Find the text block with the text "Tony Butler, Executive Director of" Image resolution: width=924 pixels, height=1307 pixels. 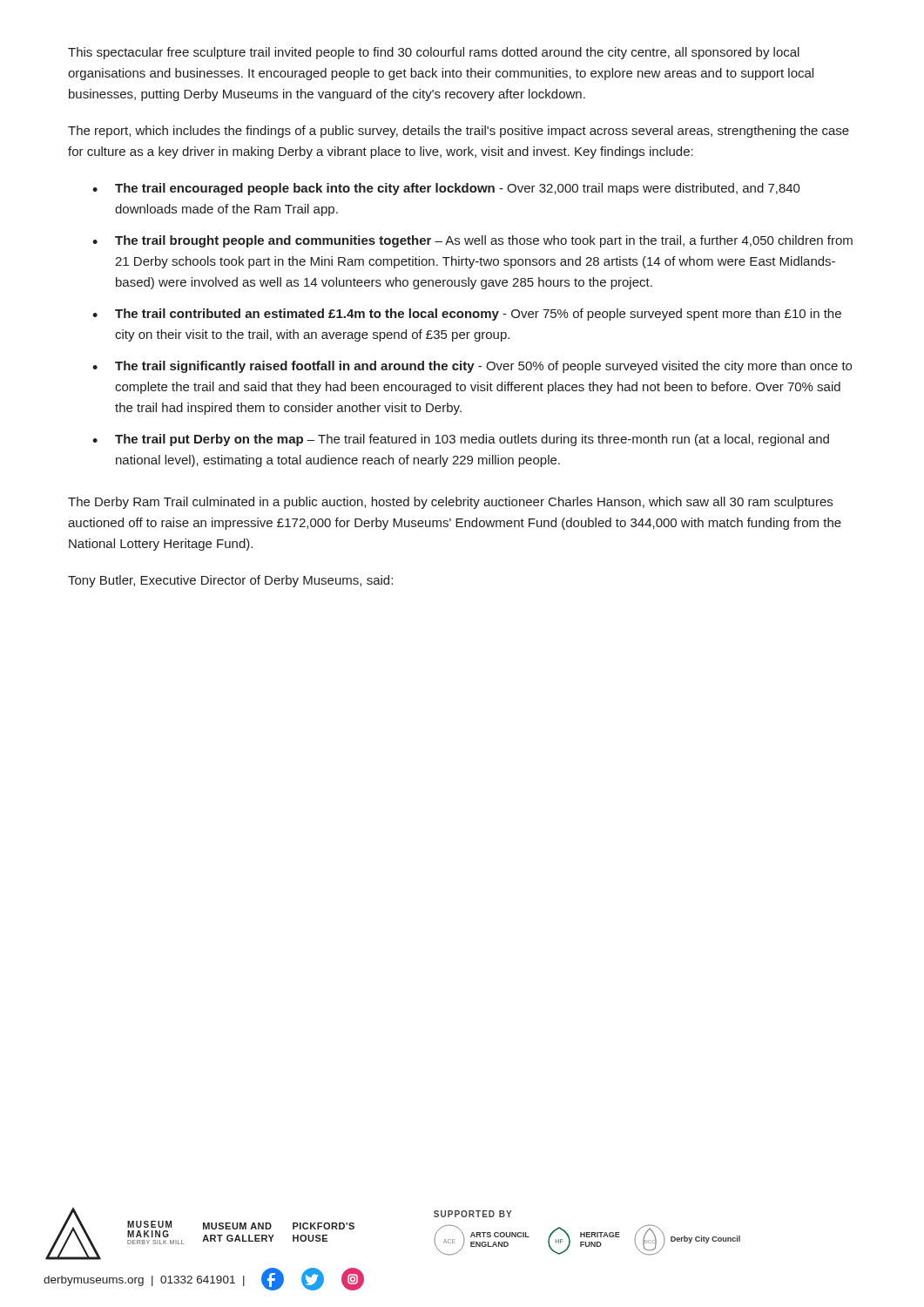(231, 580)
